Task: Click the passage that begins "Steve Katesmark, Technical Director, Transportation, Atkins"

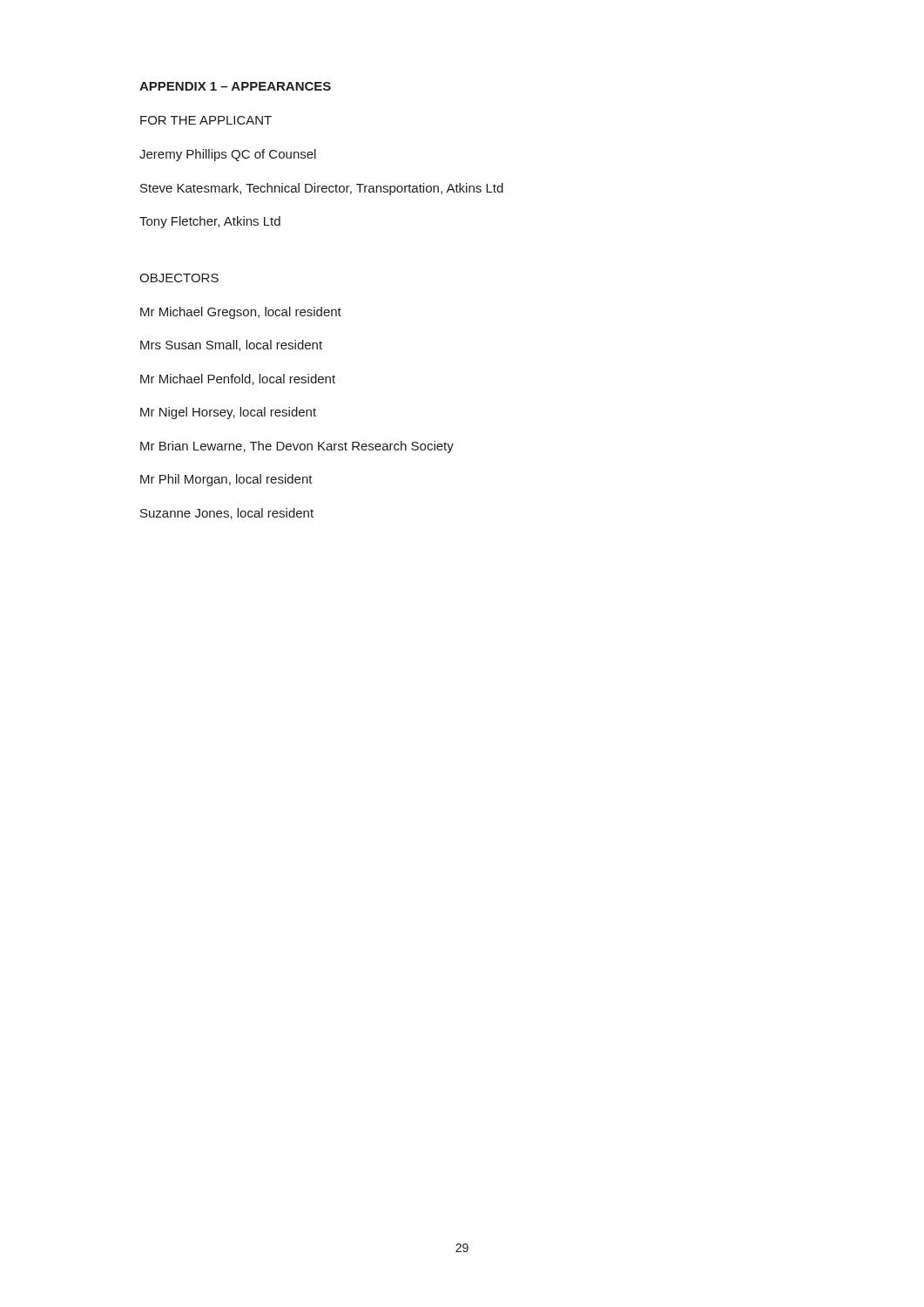Action: pyautogui.click(x=321, y=187)
